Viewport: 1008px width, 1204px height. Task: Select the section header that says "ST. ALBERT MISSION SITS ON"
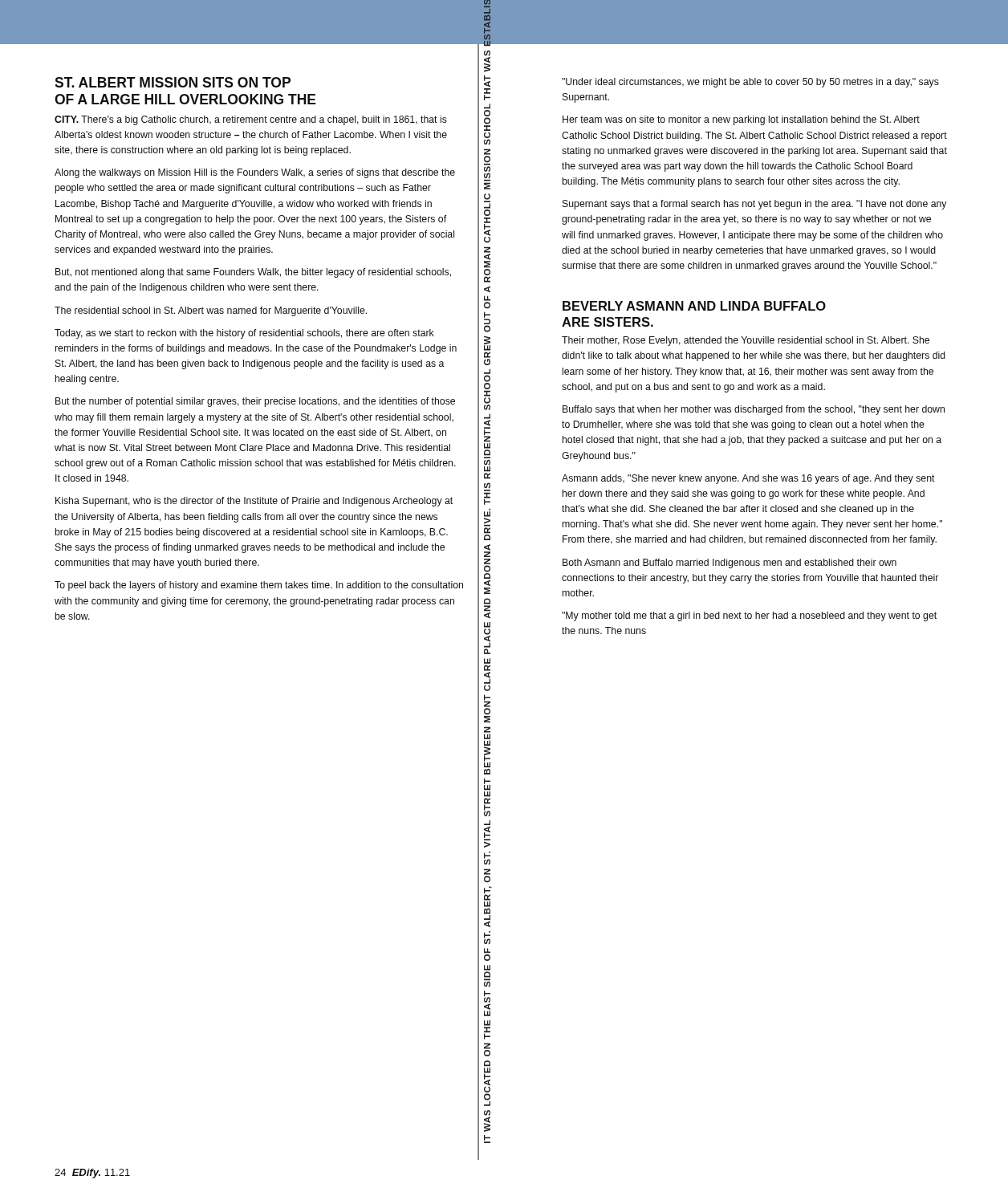click(x=259, y=92)
